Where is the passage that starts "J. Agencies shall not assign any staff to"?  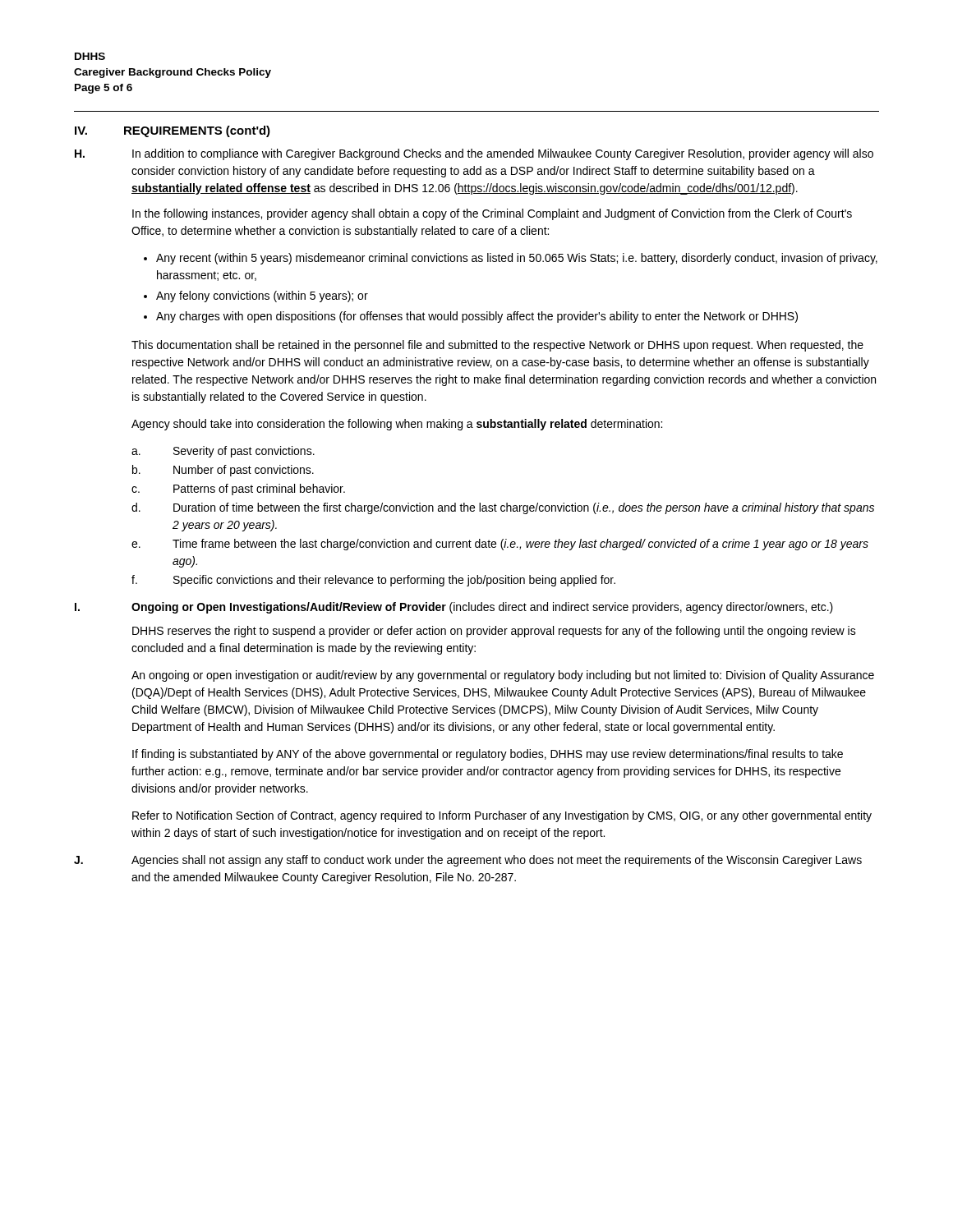pos(476,869)
